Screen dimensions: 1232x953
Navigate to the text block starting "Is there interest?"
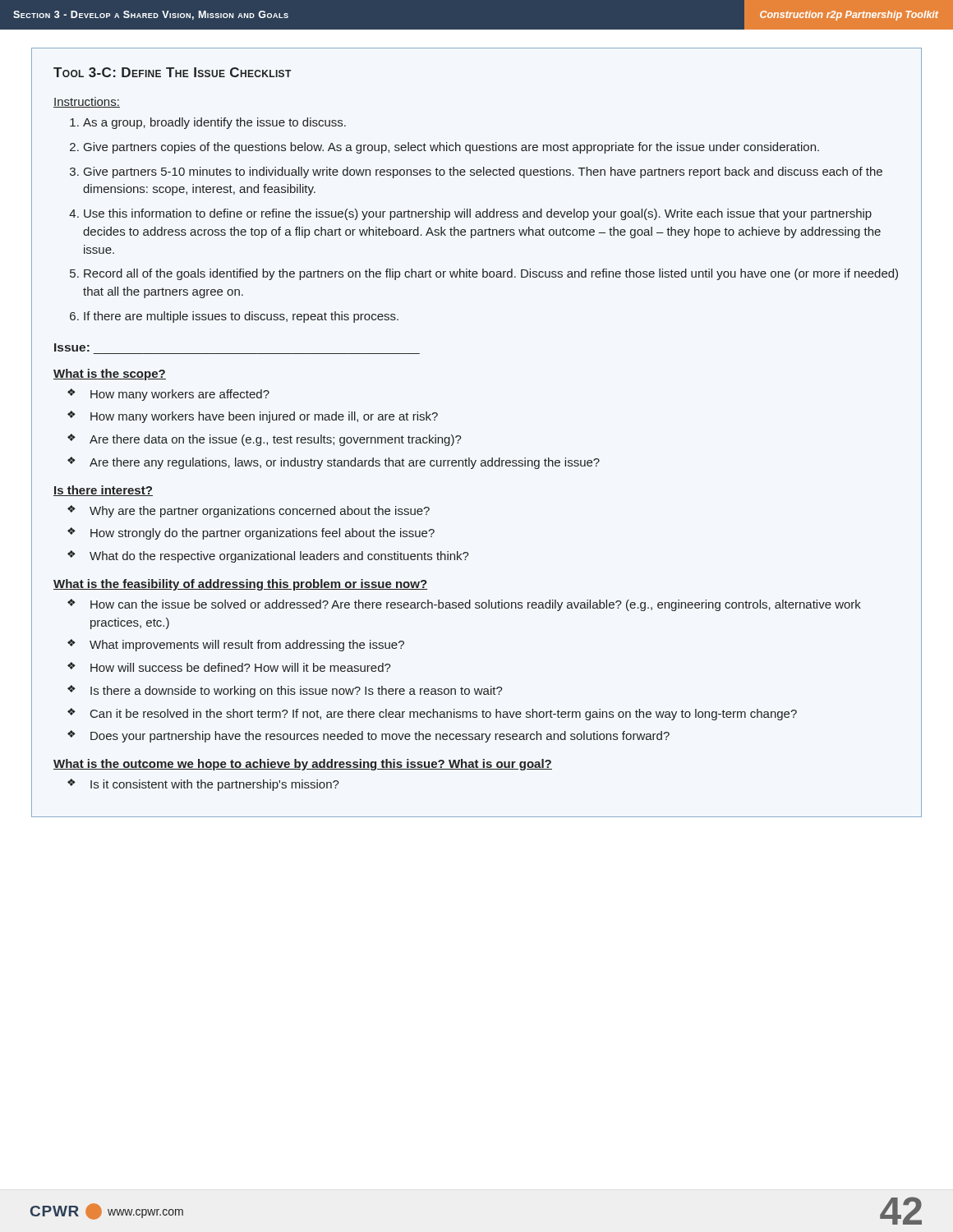pos(103,490)
